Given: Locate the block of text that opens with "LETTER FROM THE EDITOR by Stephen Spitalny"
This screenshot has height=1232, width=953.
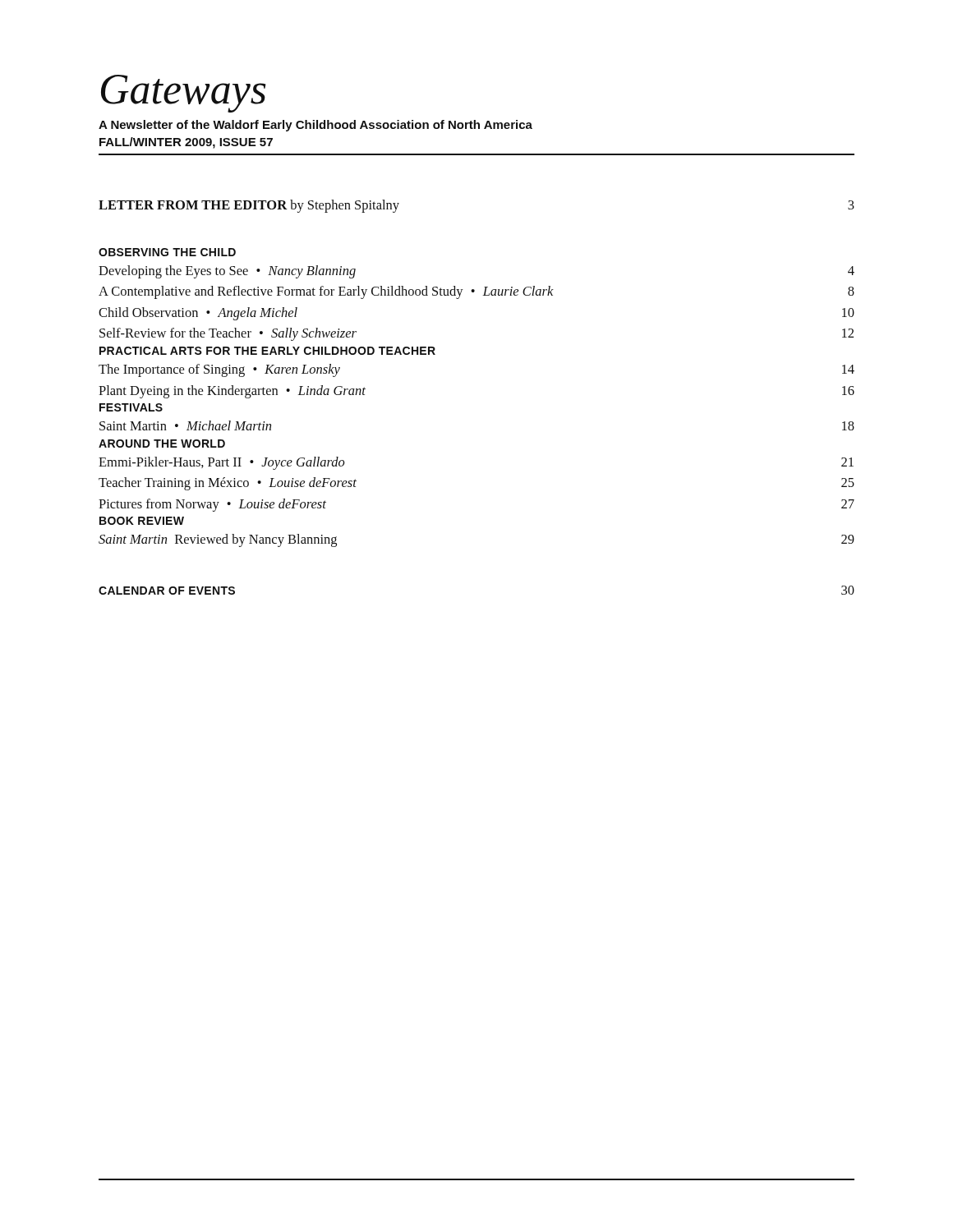Looking at the screenshot, I should point(242,207).
